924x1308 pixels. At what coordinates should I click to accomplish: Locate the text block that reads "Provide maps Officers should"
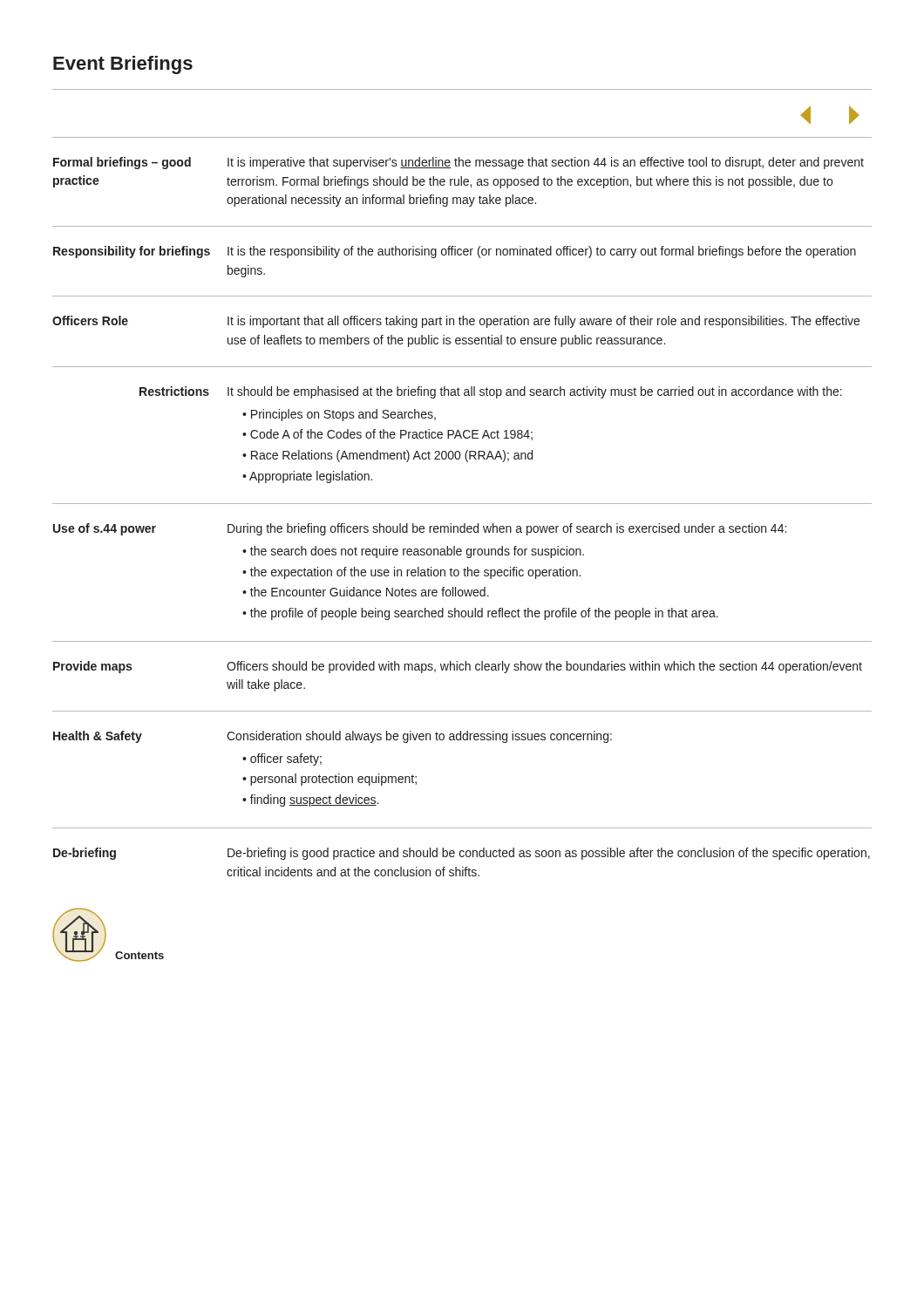pyautogui.click(x=462, y=676)
